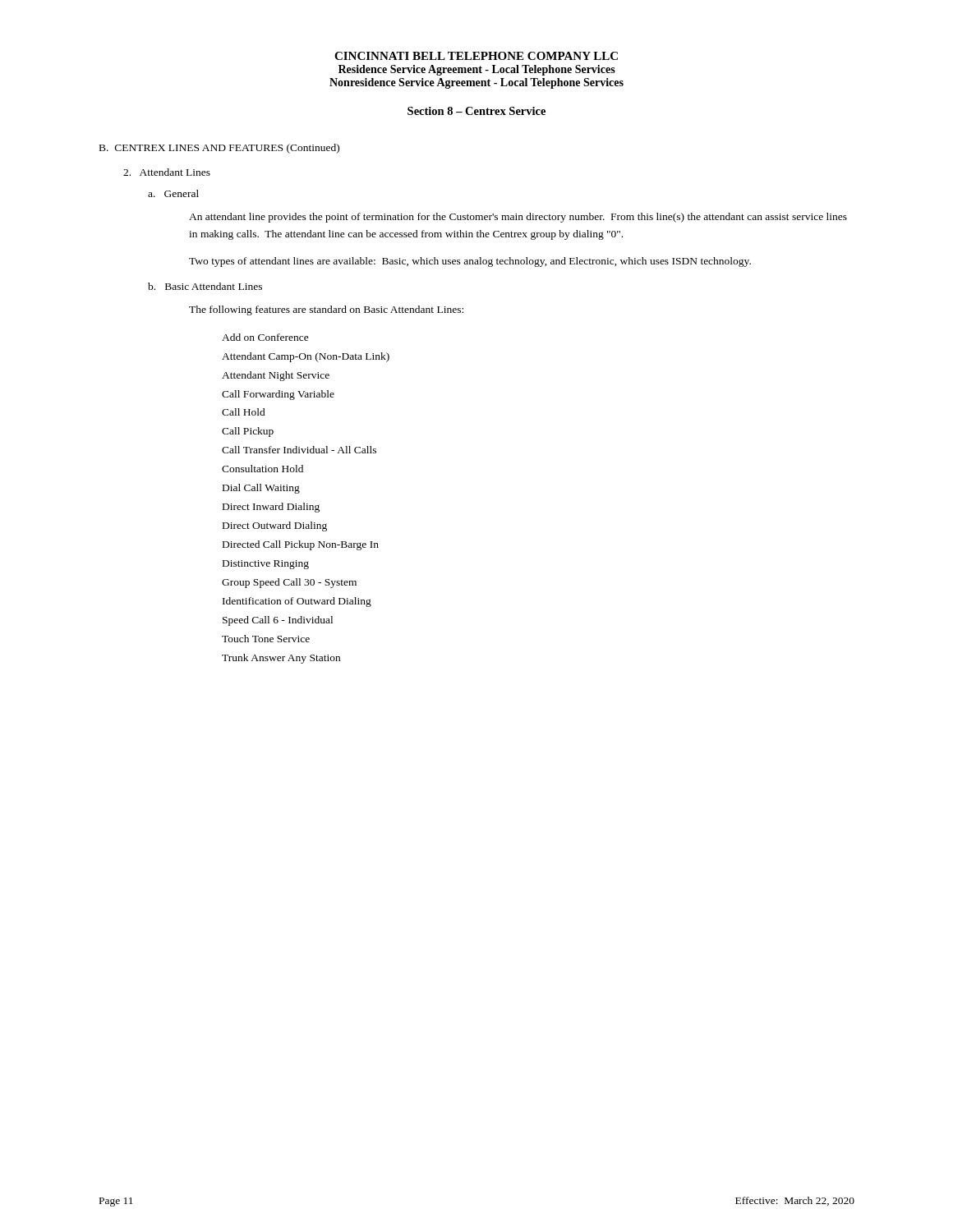Find the region starting "Attendant Lines"

pos(167,172)
